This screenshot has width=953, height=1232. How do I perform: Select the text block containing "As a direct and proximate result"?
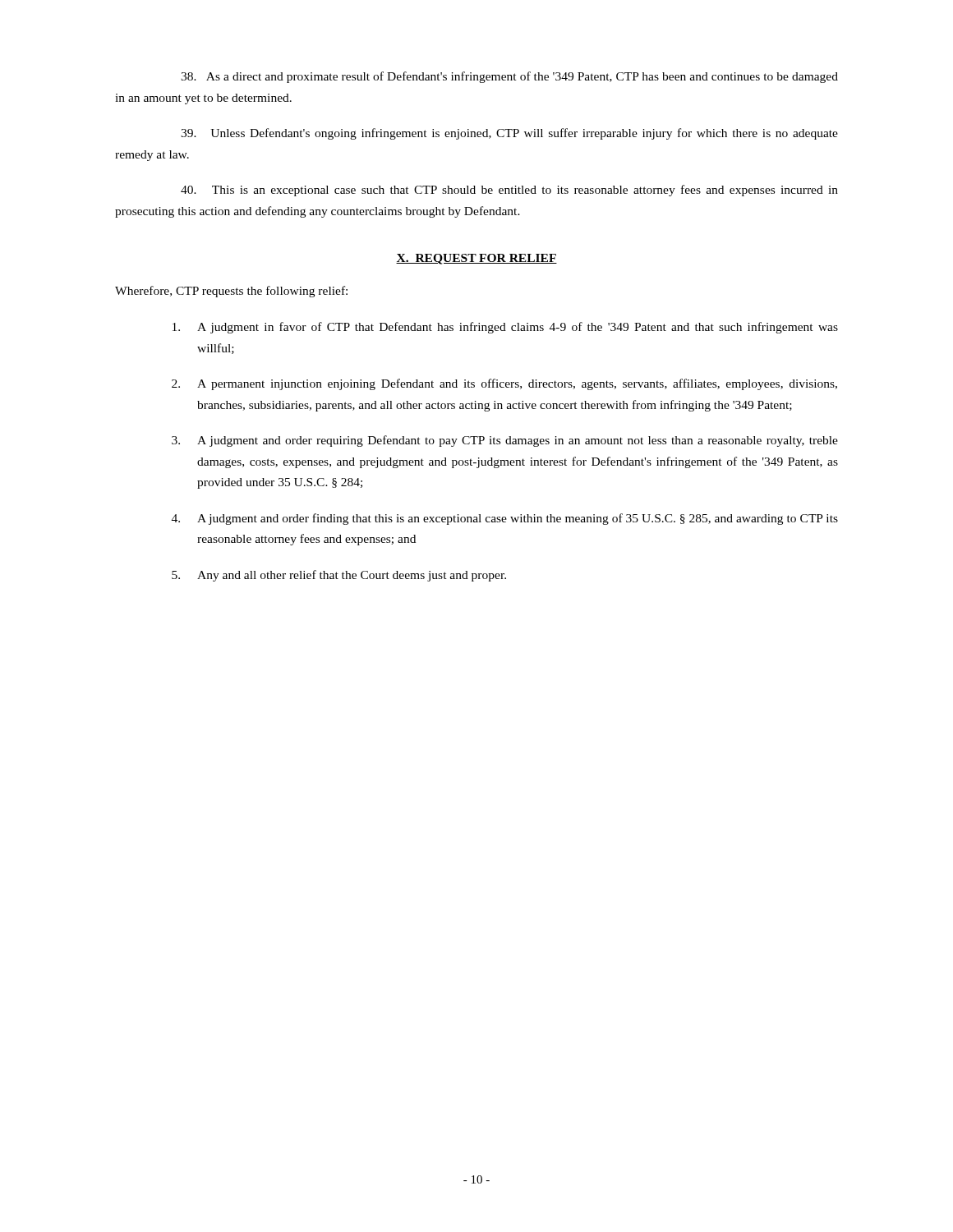[476, 86]
